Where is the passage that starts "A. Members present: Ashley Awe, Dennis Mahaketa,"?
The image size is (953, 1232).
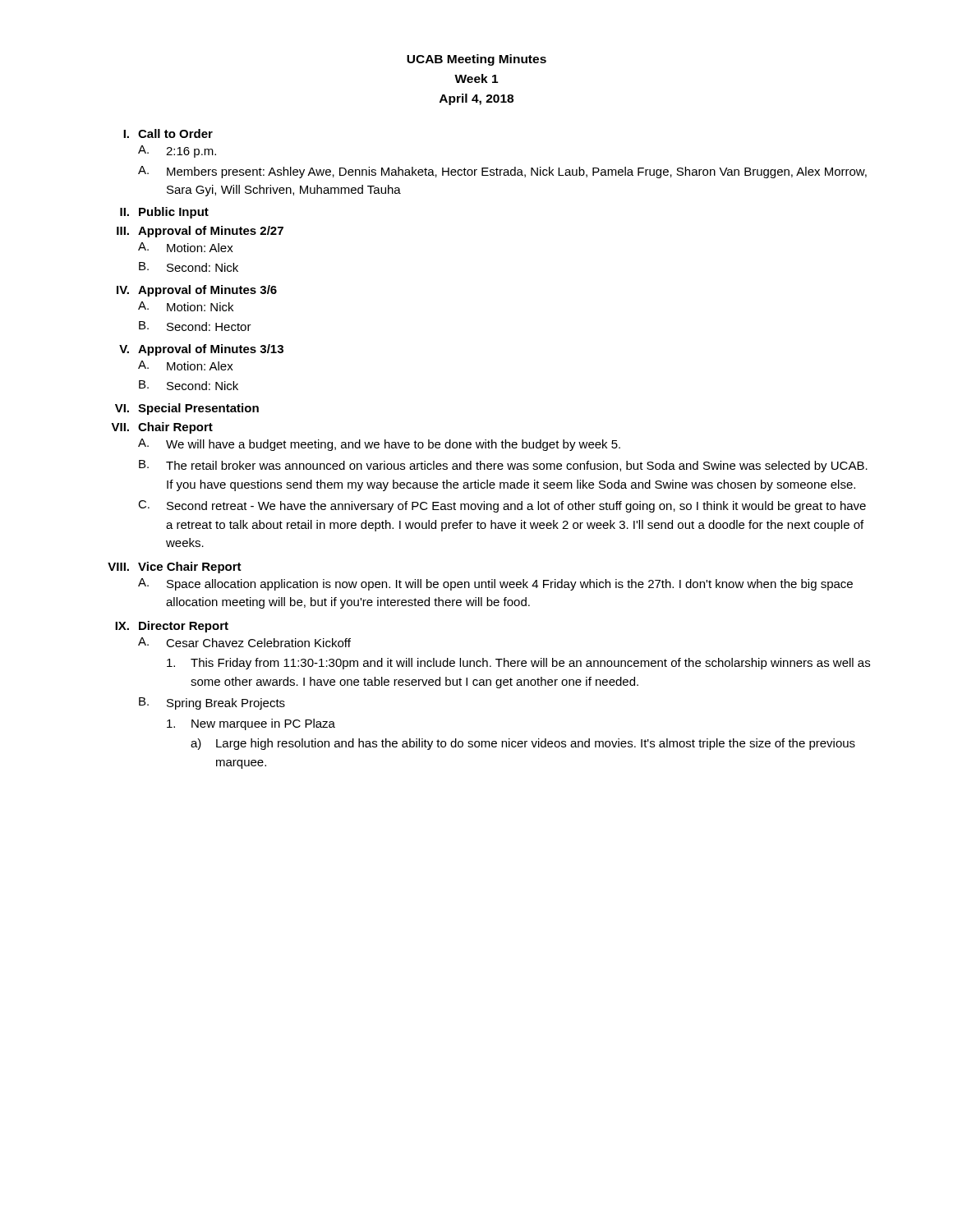pyautogui.click(x=504, y=181)
